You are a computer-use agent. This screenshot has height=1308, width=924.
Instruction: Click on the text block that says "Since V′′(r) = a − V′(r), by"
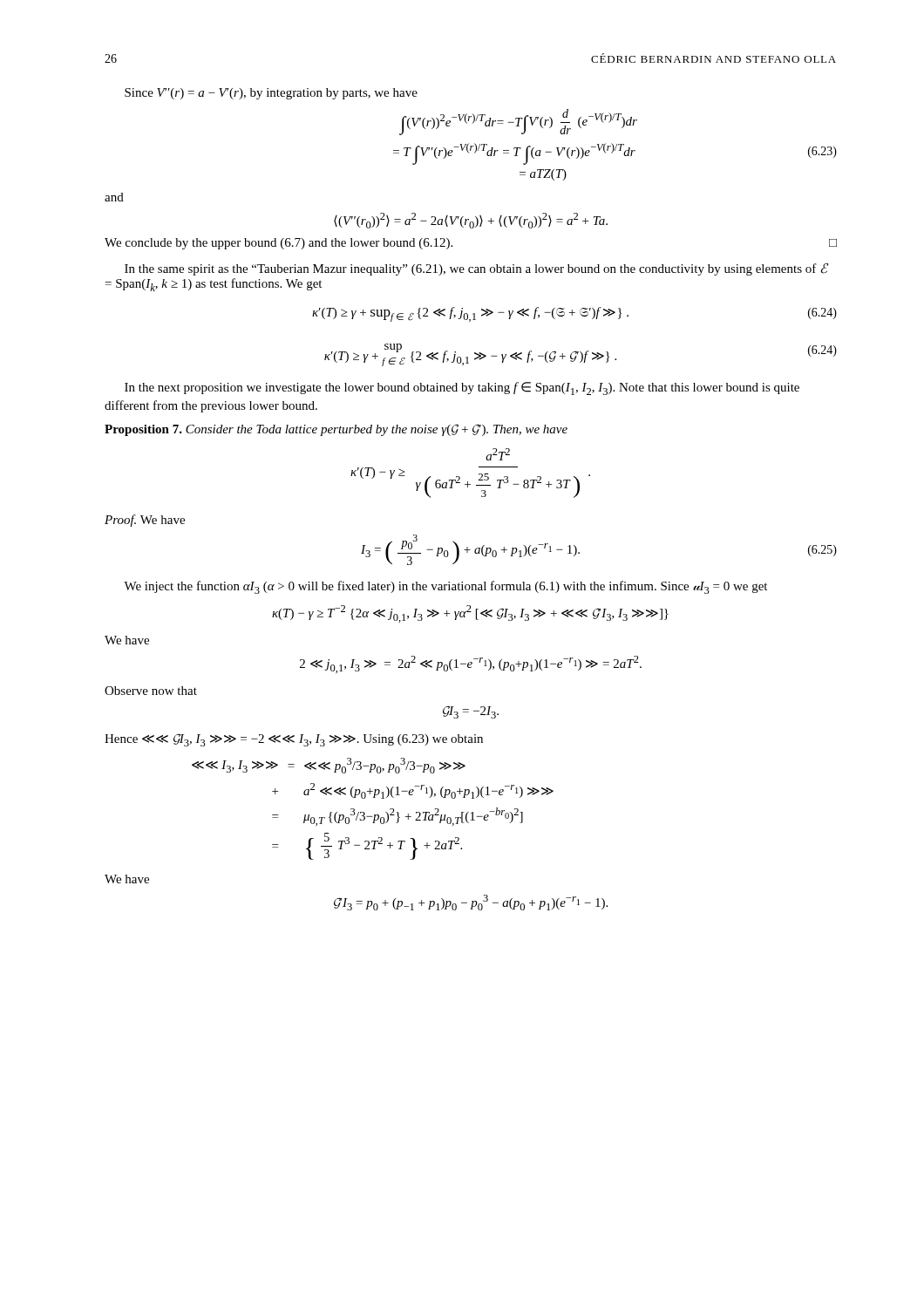(271, 92)
